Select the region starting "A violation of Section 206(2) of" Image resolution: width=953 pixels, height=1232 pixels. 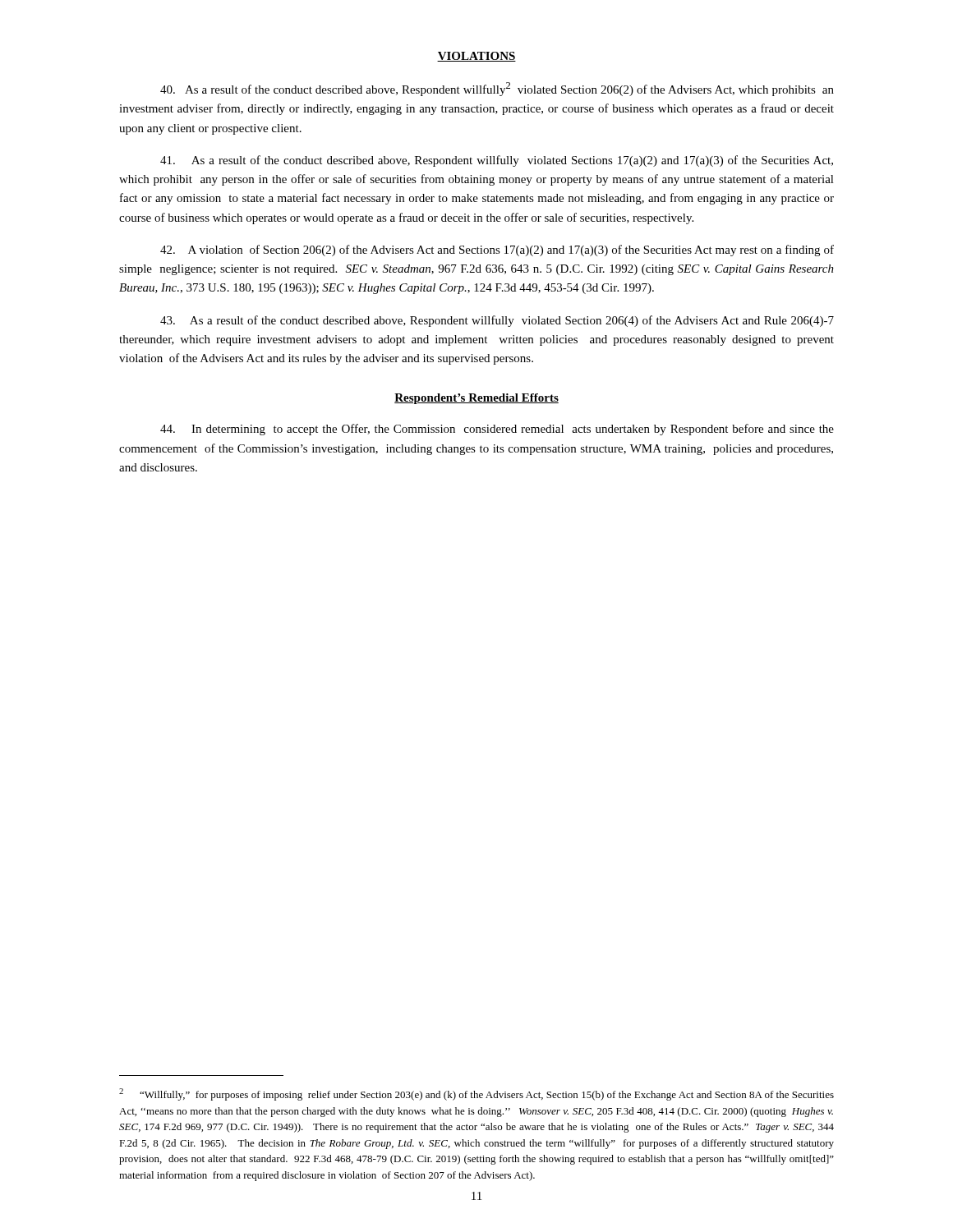click(x=476, y=269)
